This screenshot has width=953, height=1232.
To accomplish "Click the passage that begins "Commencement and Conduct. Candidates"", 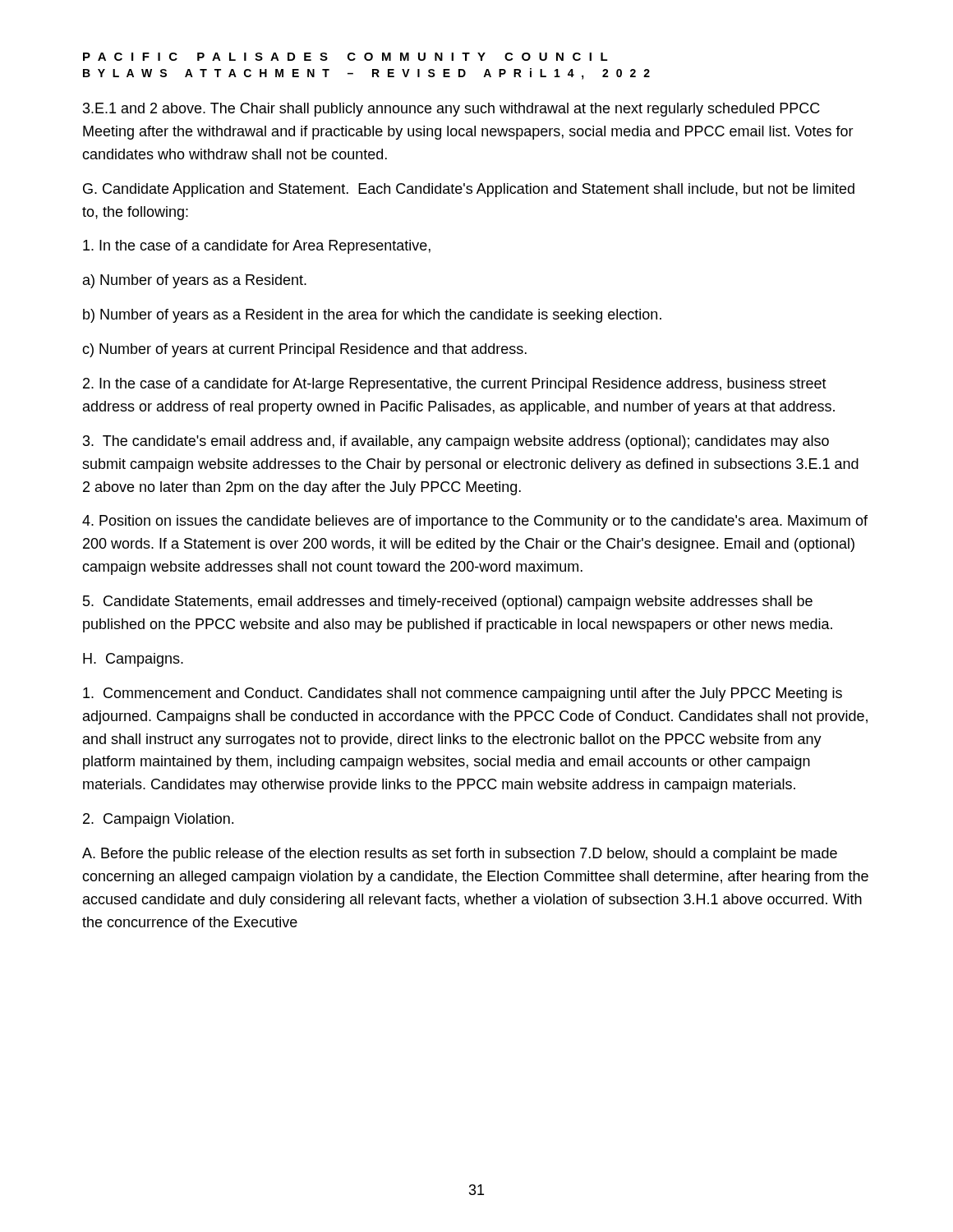I will pyautogui.click(x=475, y=739).
